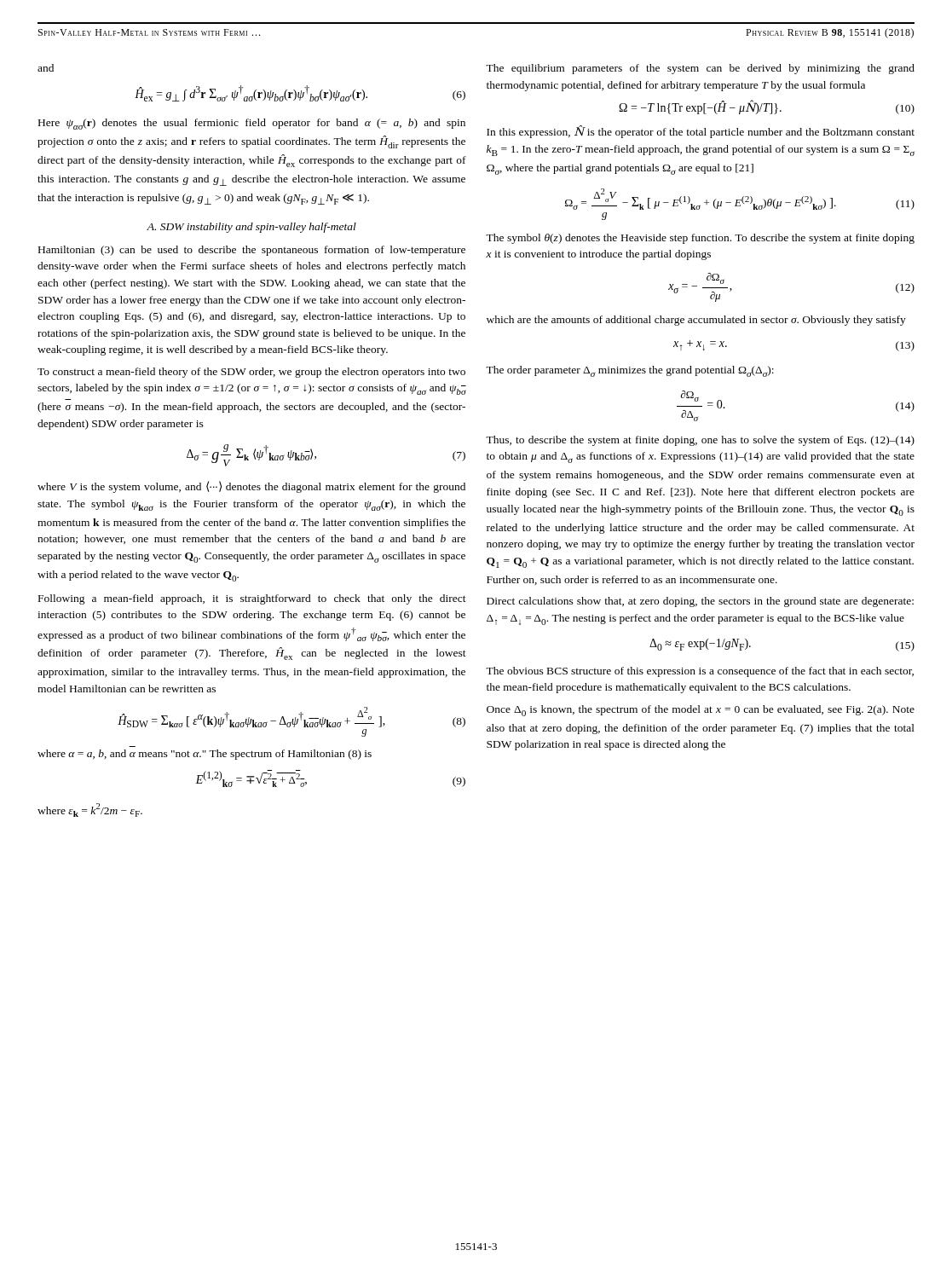
Task: Locate the text block containing "The obvious BCS"
Action: 700,679
